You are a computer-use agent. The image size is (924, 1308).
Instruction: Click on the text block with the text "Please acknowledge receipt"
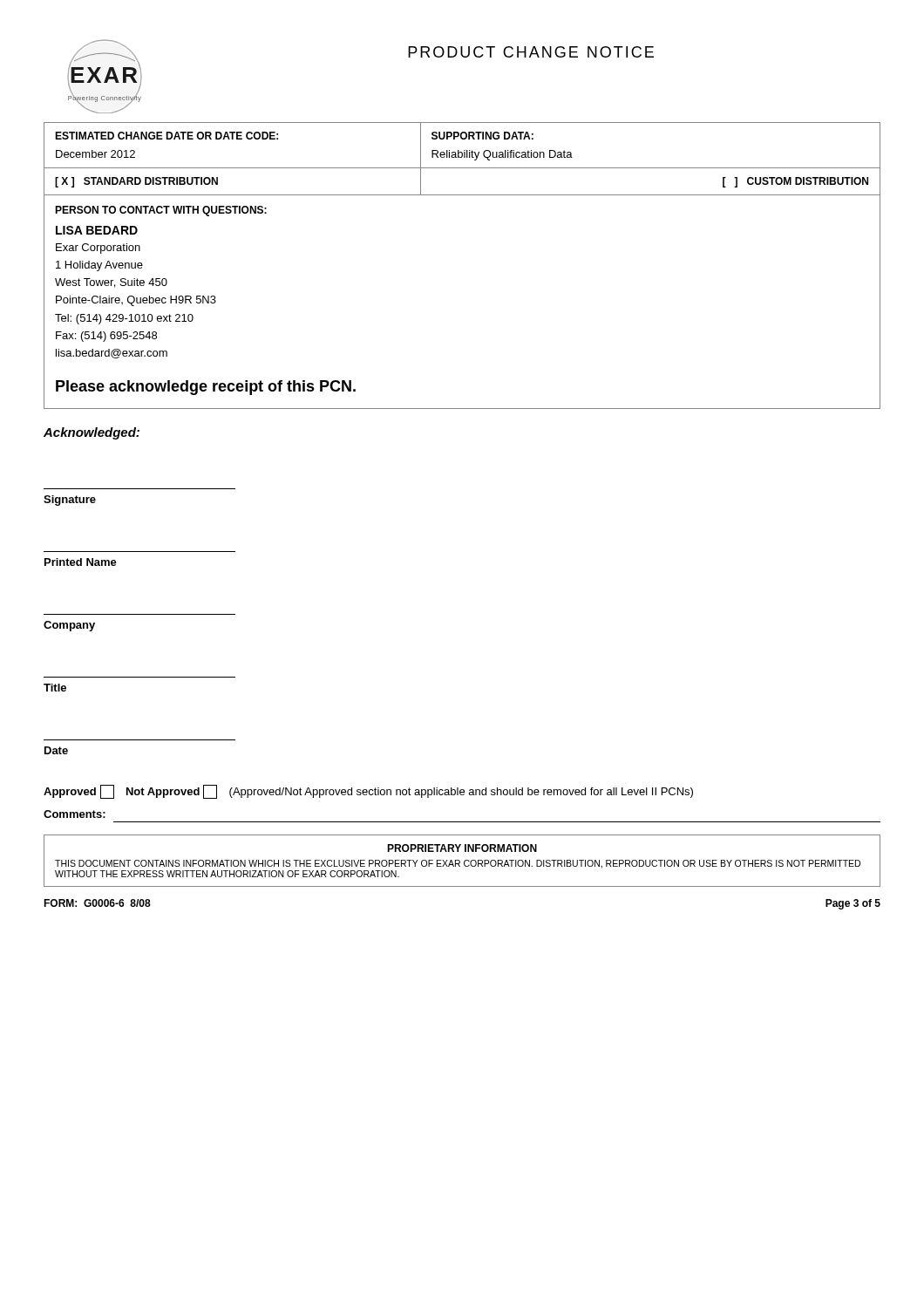(206, 386)
